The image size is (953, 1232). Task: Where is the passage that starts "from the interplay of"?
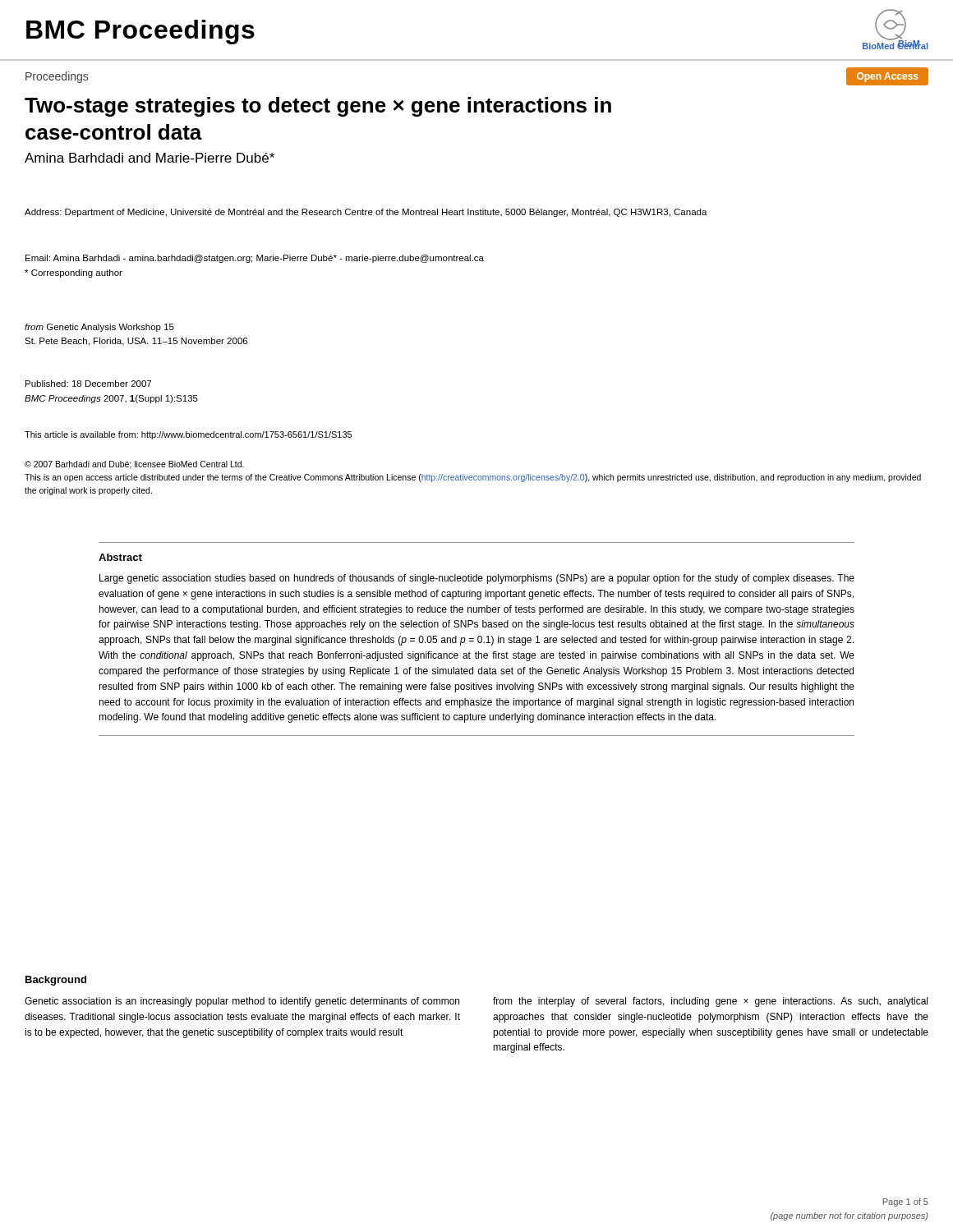[x=711, y=1024]
